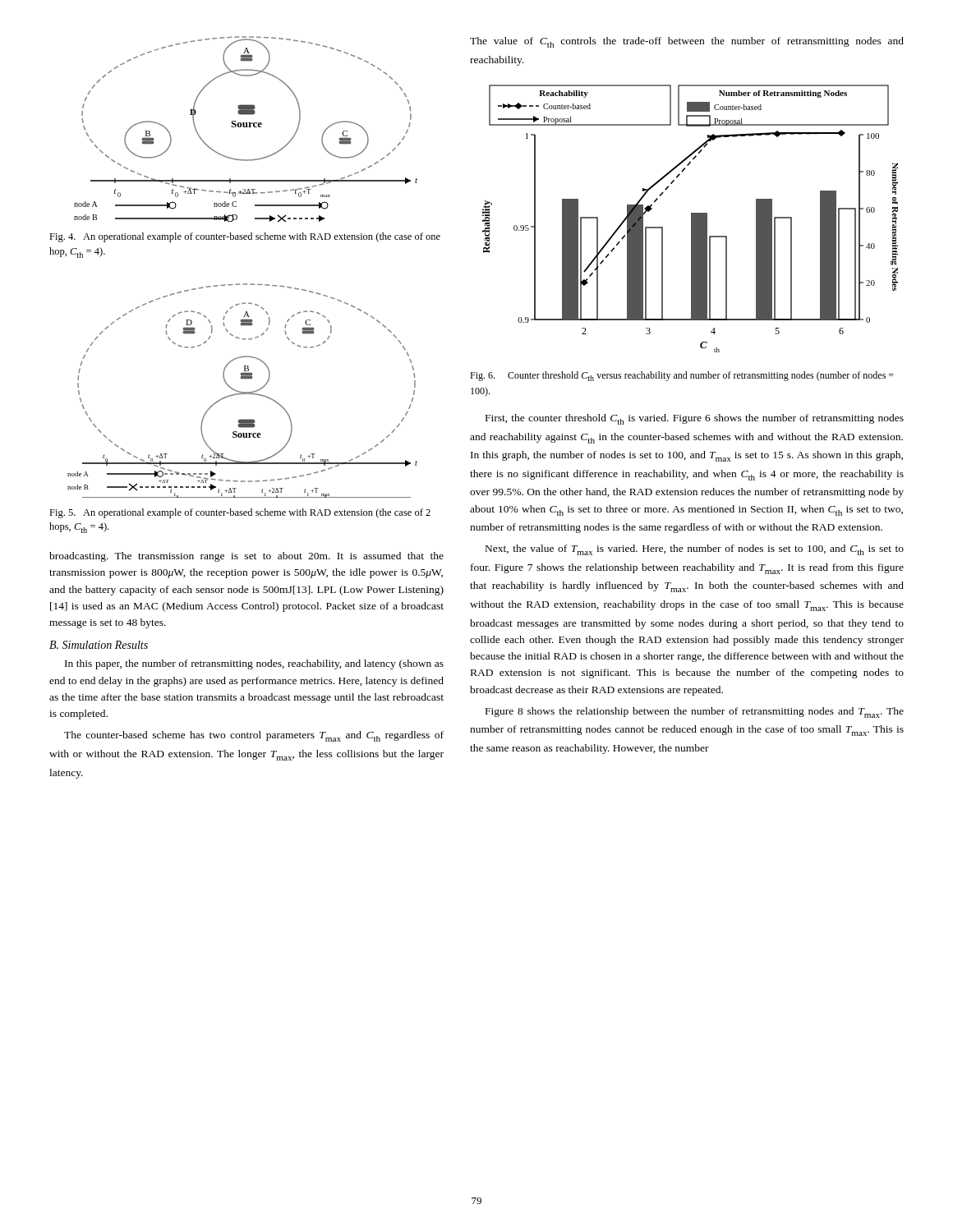Navigate to the text block starting "The value of Cth controls the trade-off"
The width and height of the screenshot is (953, 1232).
(x=687, y=50)
